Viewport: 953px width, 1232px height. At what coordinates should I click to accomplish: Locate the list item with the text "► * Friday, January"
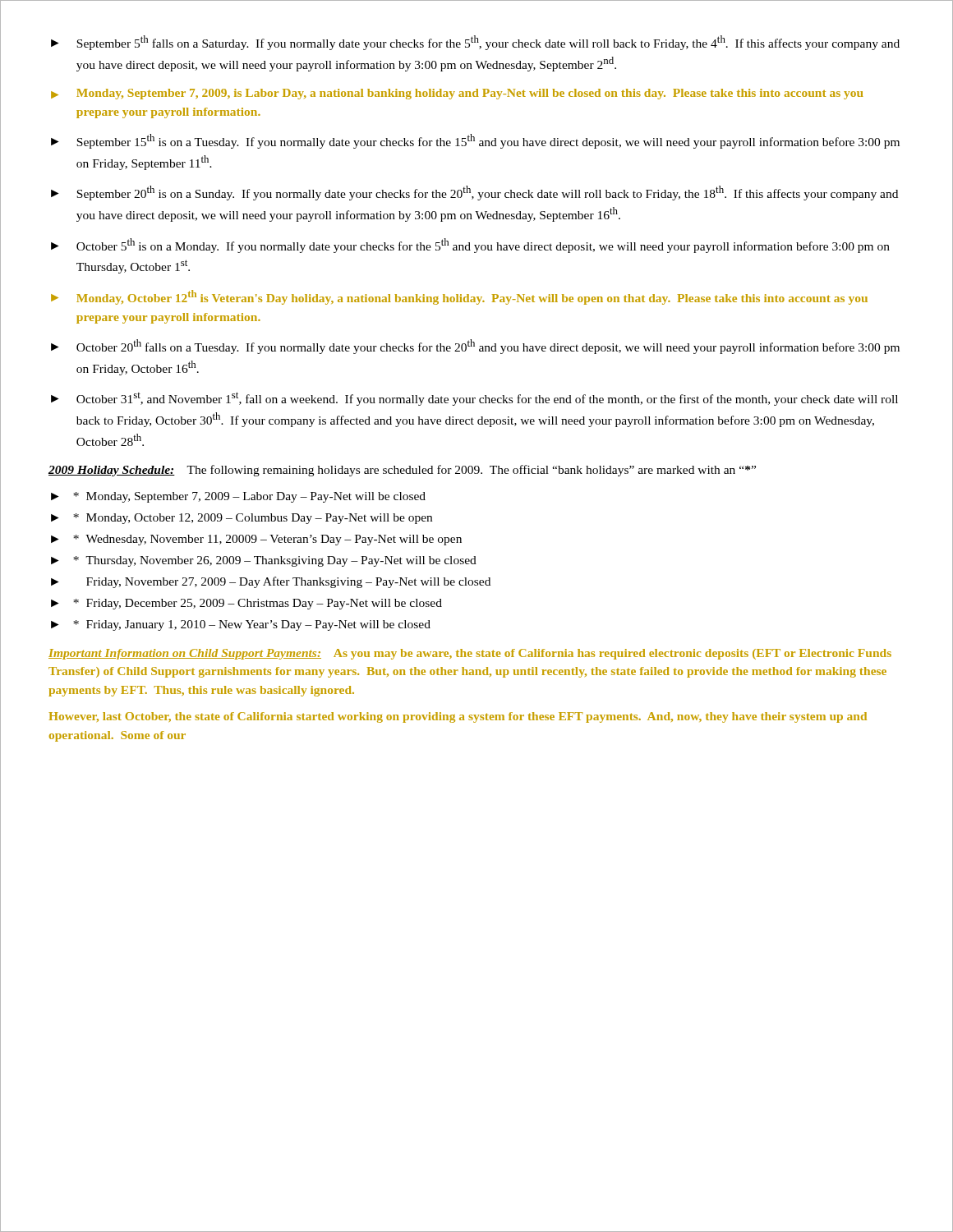[241, 625]
